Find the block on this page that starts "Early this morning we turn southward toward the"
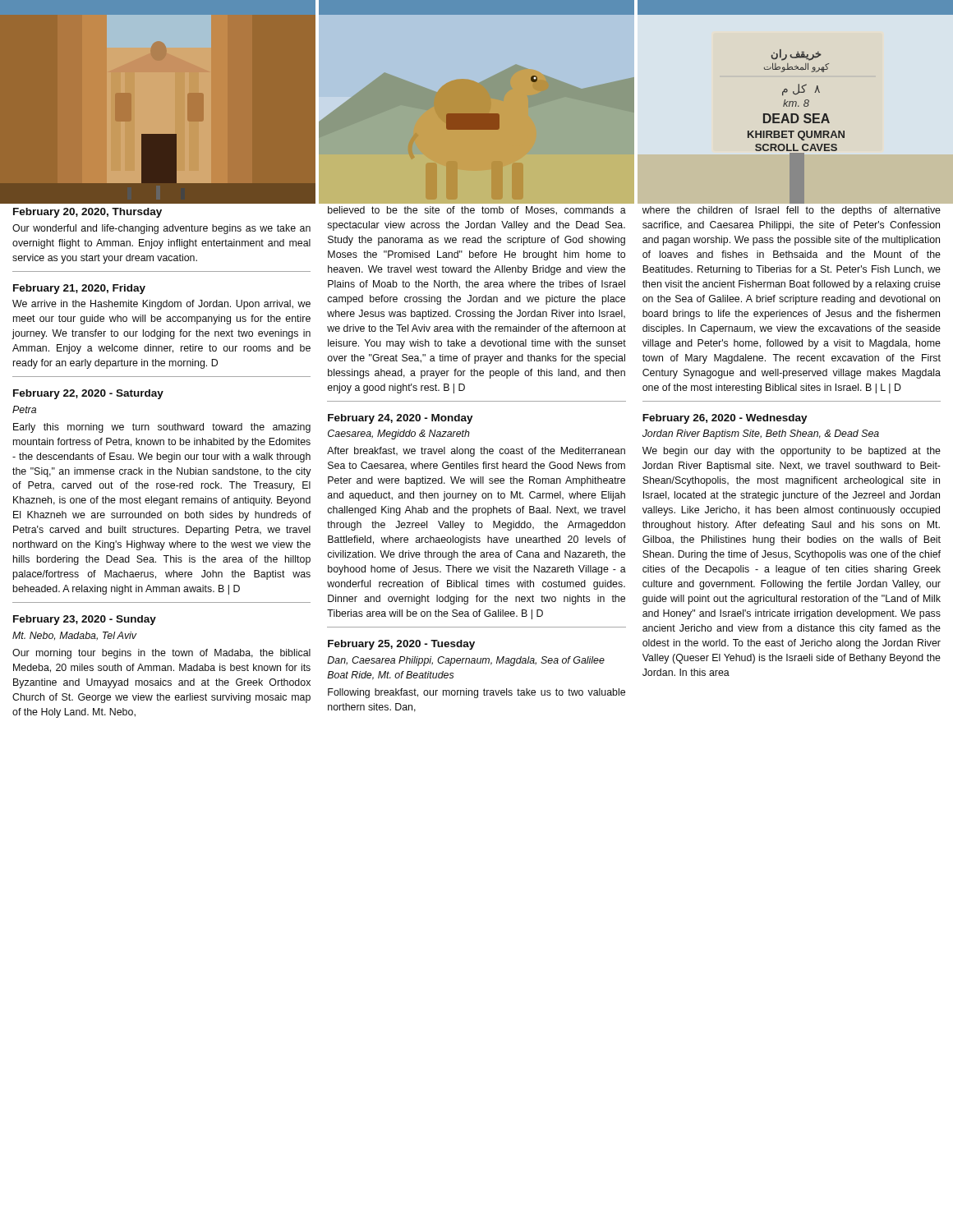 click(x=162, y=508)
